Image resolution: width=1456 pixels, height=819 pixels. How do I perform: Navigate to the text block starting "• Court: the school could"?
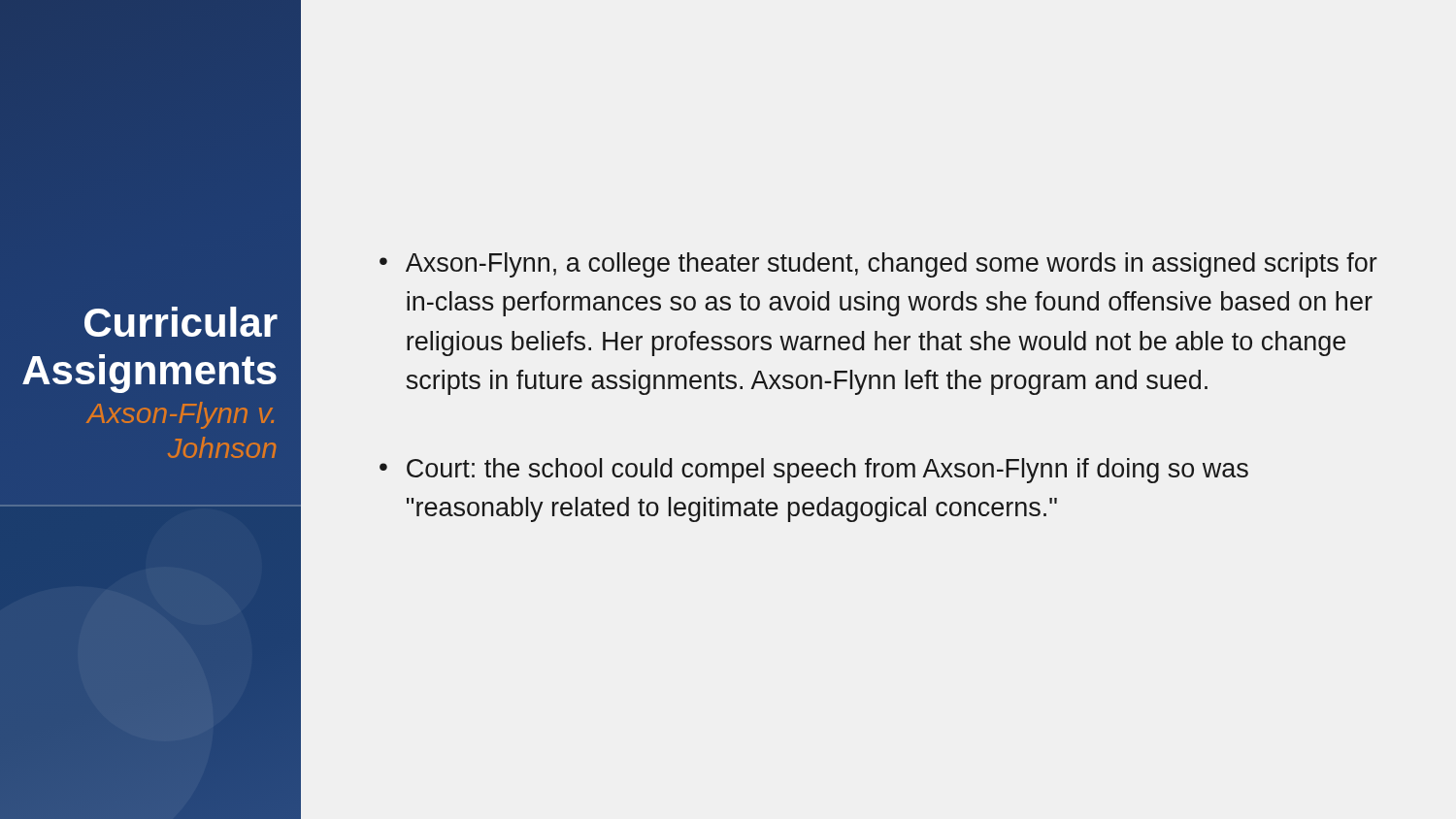(x=878, y=488)
